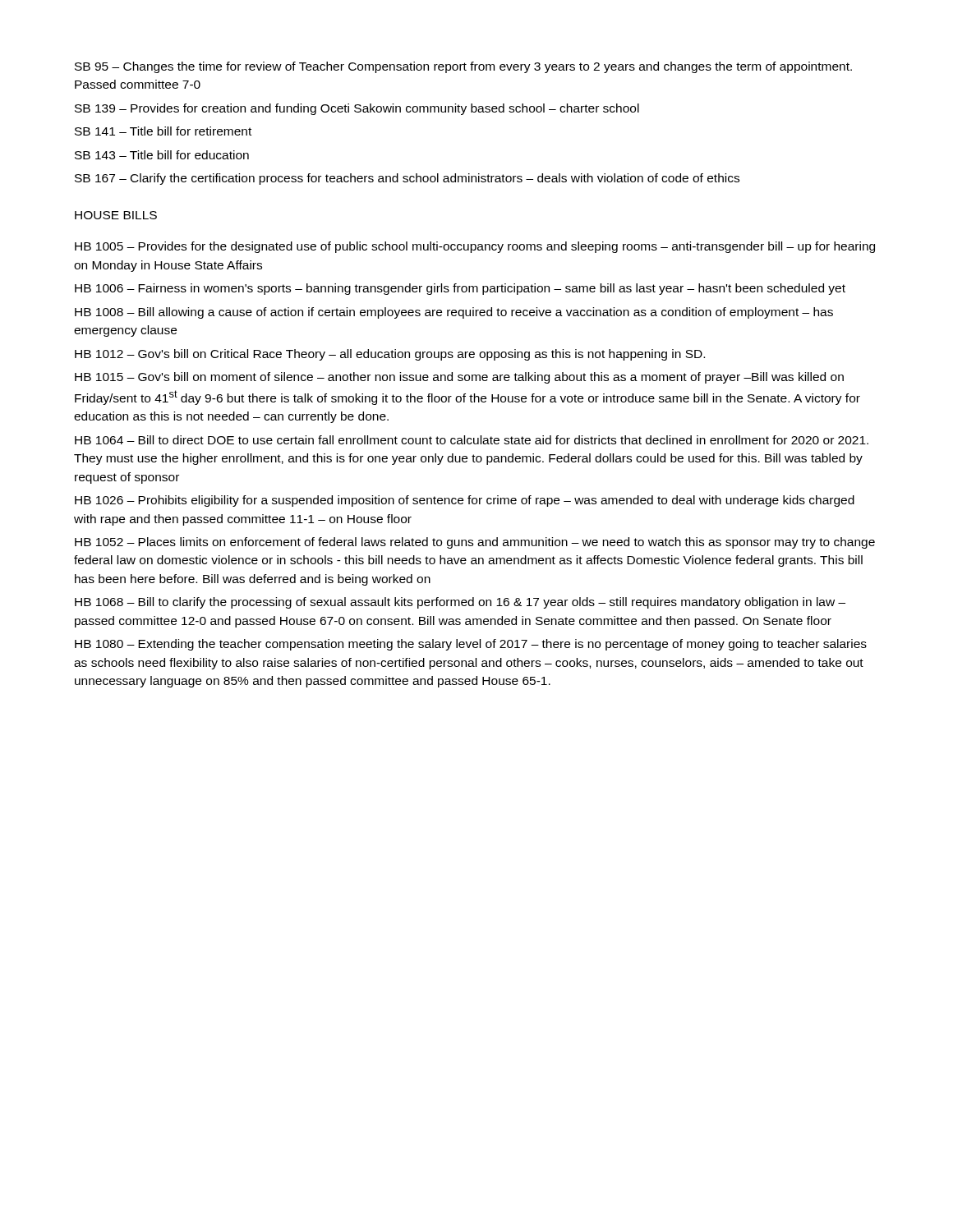Image resolution: width=953 pixels, height=1232 pixels.
Task: Click on the passage starting "SB 143 – Title bill"
Action: pos(162,155)
